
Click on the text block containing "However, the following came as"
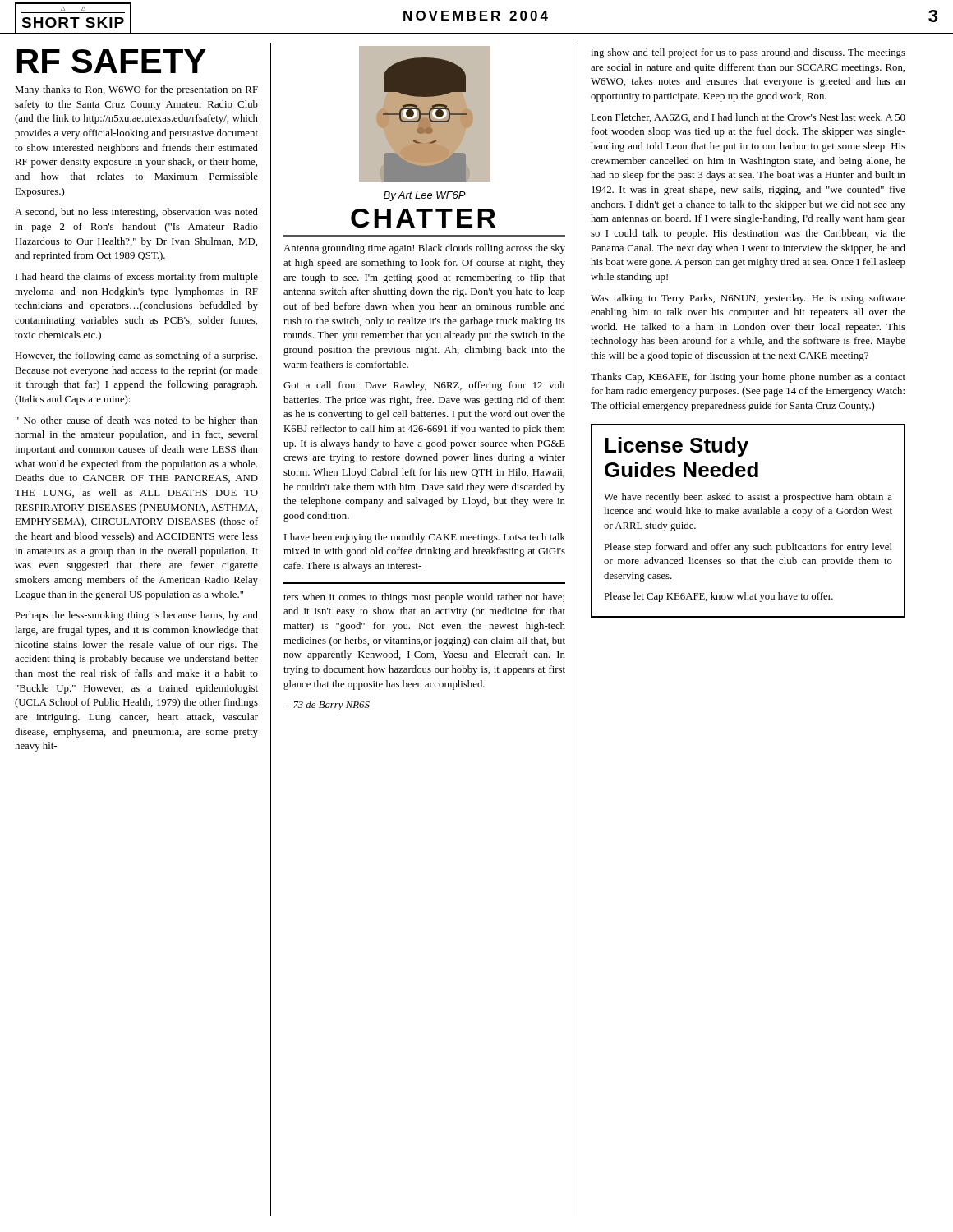136,378
